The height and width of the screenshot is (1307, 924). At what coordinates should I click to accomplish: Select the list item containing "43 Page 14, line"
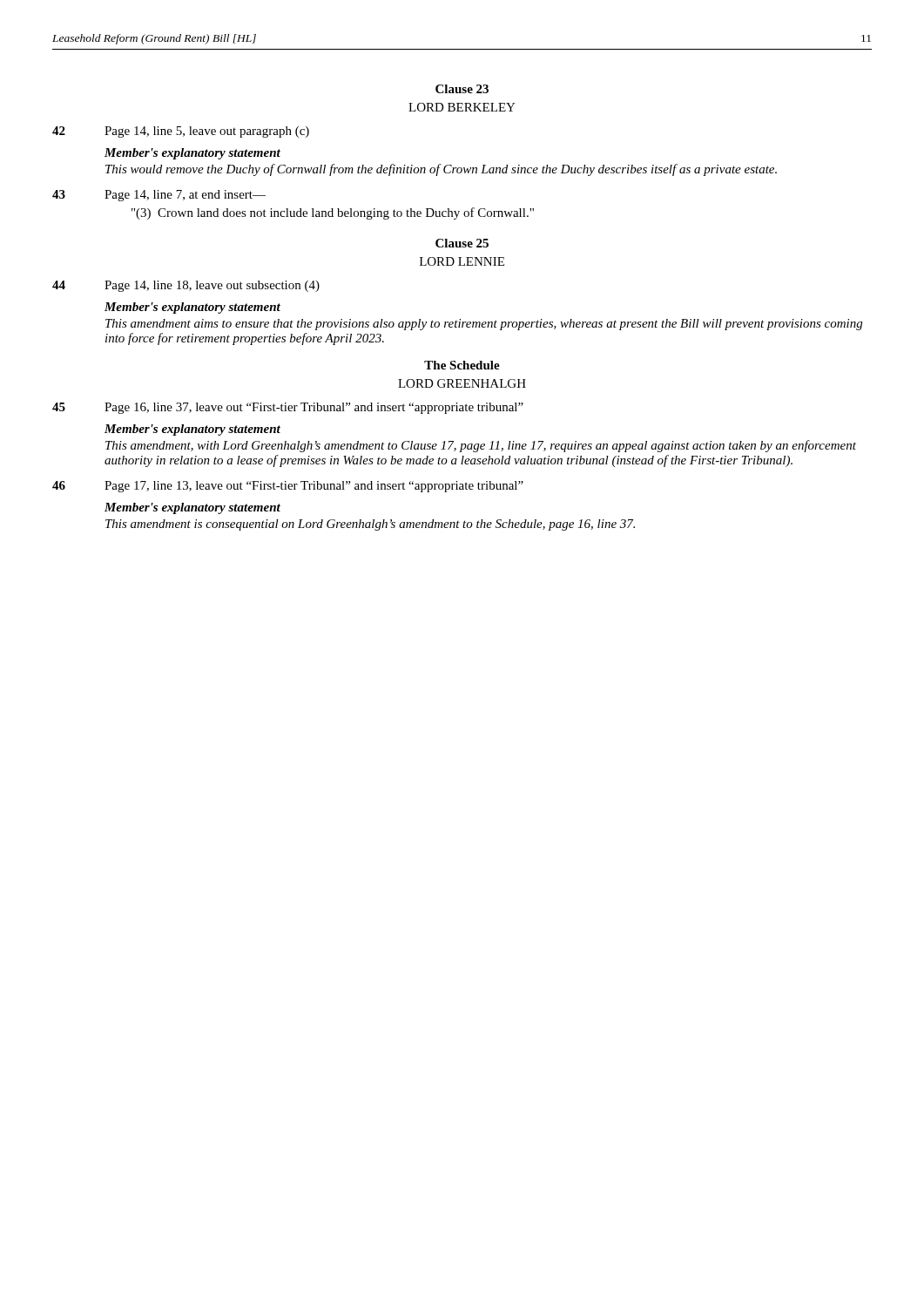pyautogui.click(x=462, y=206)
